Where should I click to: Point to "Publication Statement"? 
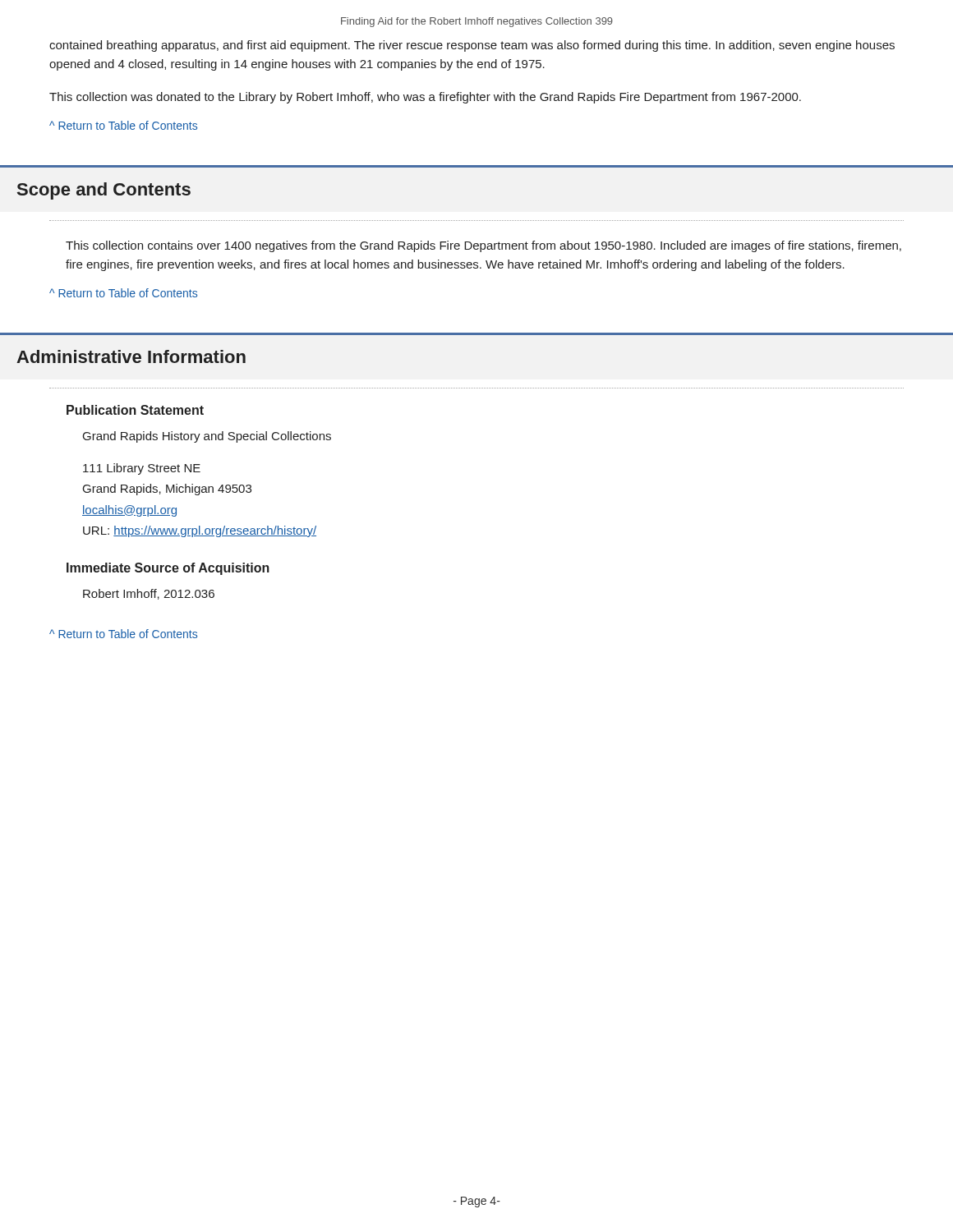(x=135, y=410)
